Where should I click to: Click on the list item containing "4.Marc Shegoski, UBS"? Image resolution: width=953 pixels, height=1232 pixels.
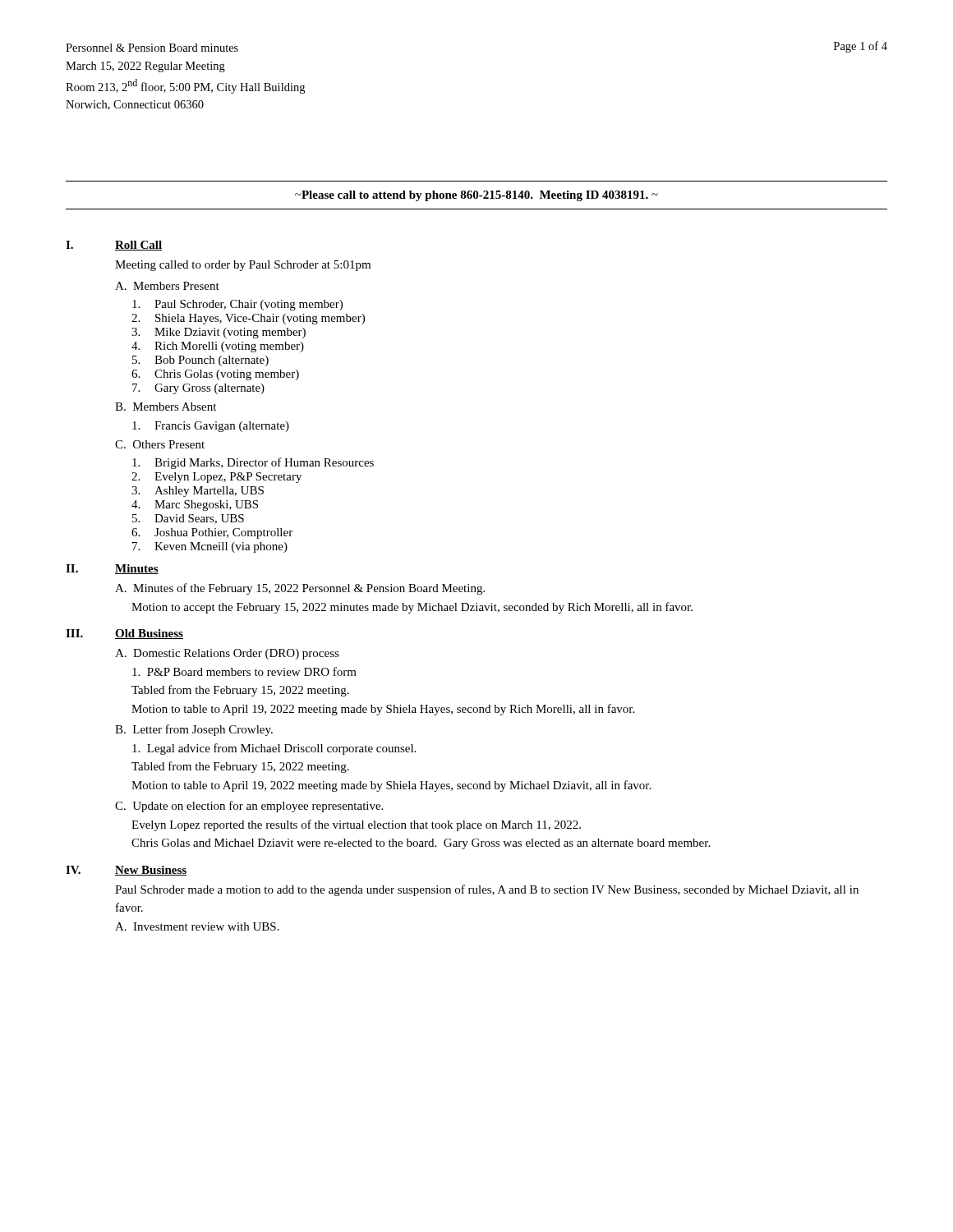click(x=195, y=505)
